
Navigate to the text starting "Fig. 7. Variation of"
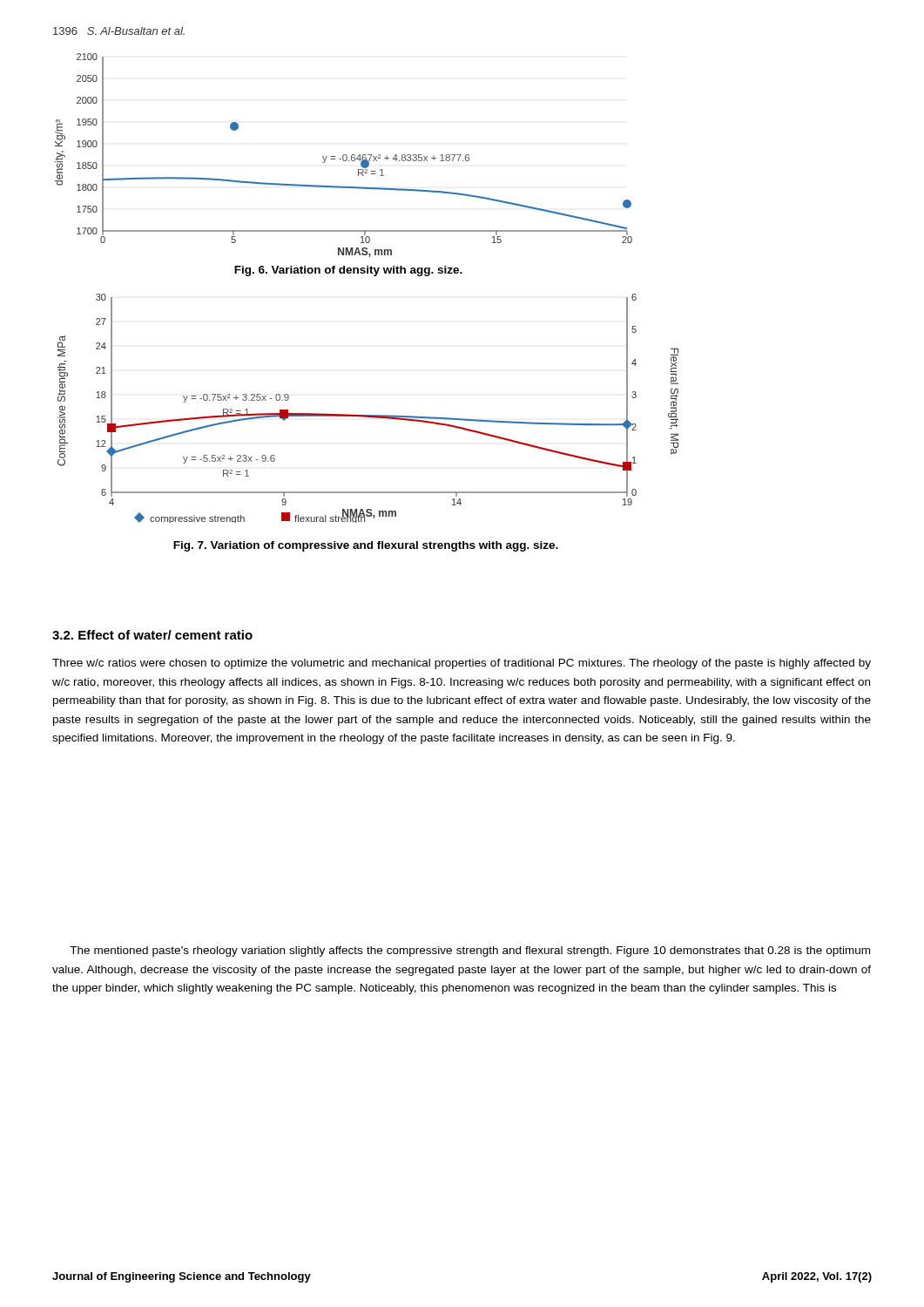[x=366, y=545]
